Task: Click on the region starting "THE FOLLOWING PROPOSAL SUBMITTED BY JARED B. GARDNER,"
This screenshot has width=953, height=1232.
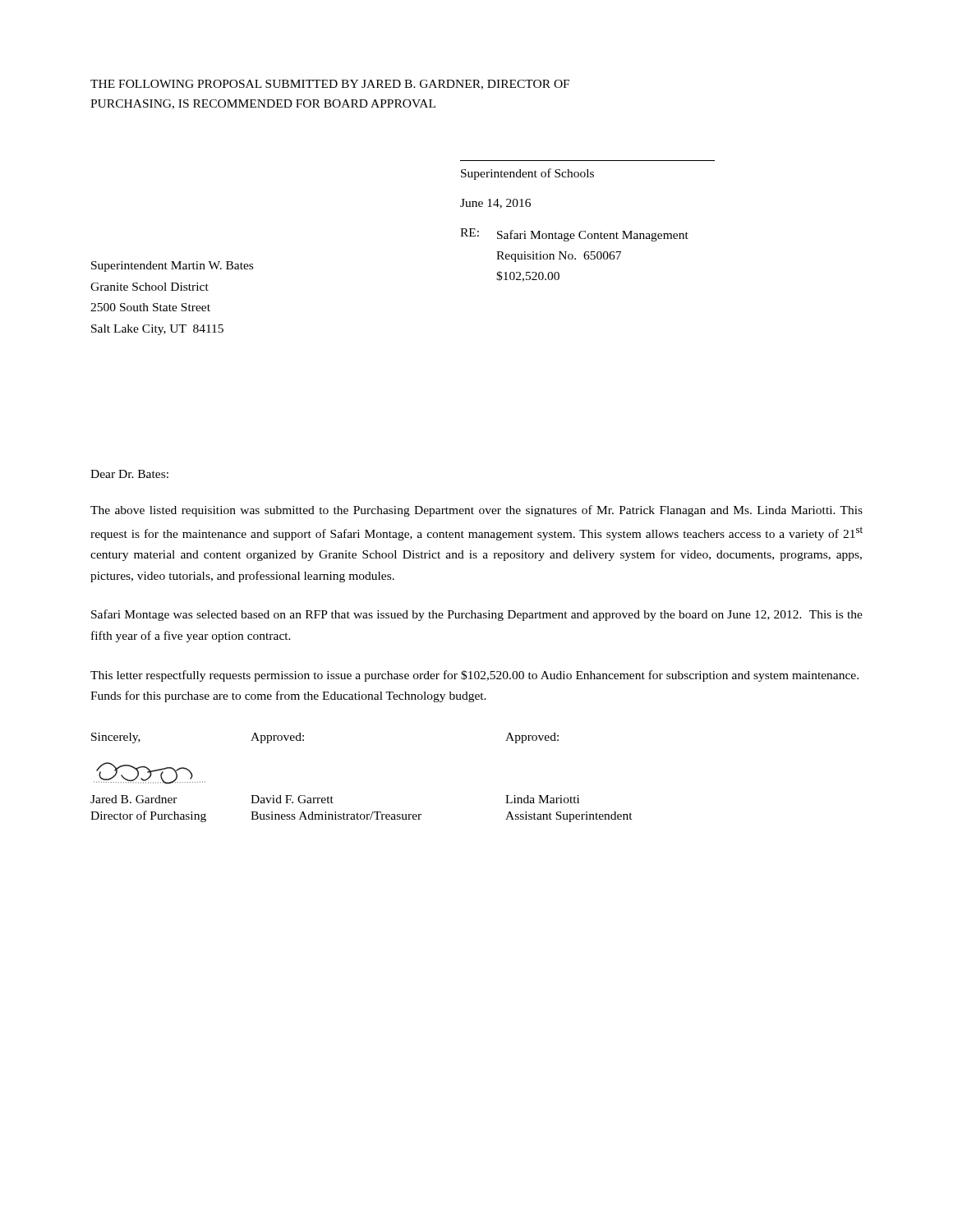Action: 330,93
